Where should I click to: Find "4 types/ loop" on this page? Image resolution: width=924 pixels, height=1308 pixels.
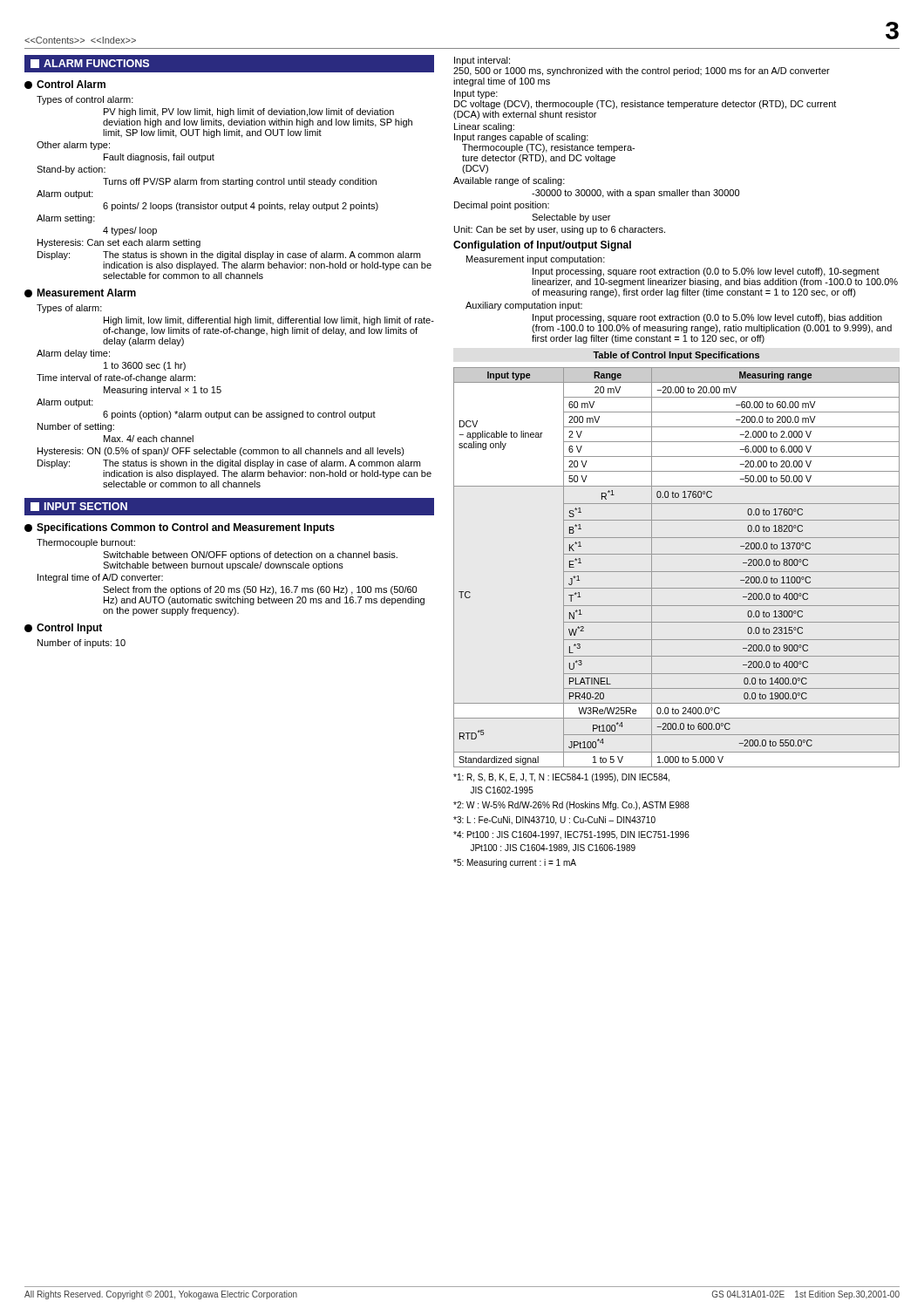[x=130, y=230]
